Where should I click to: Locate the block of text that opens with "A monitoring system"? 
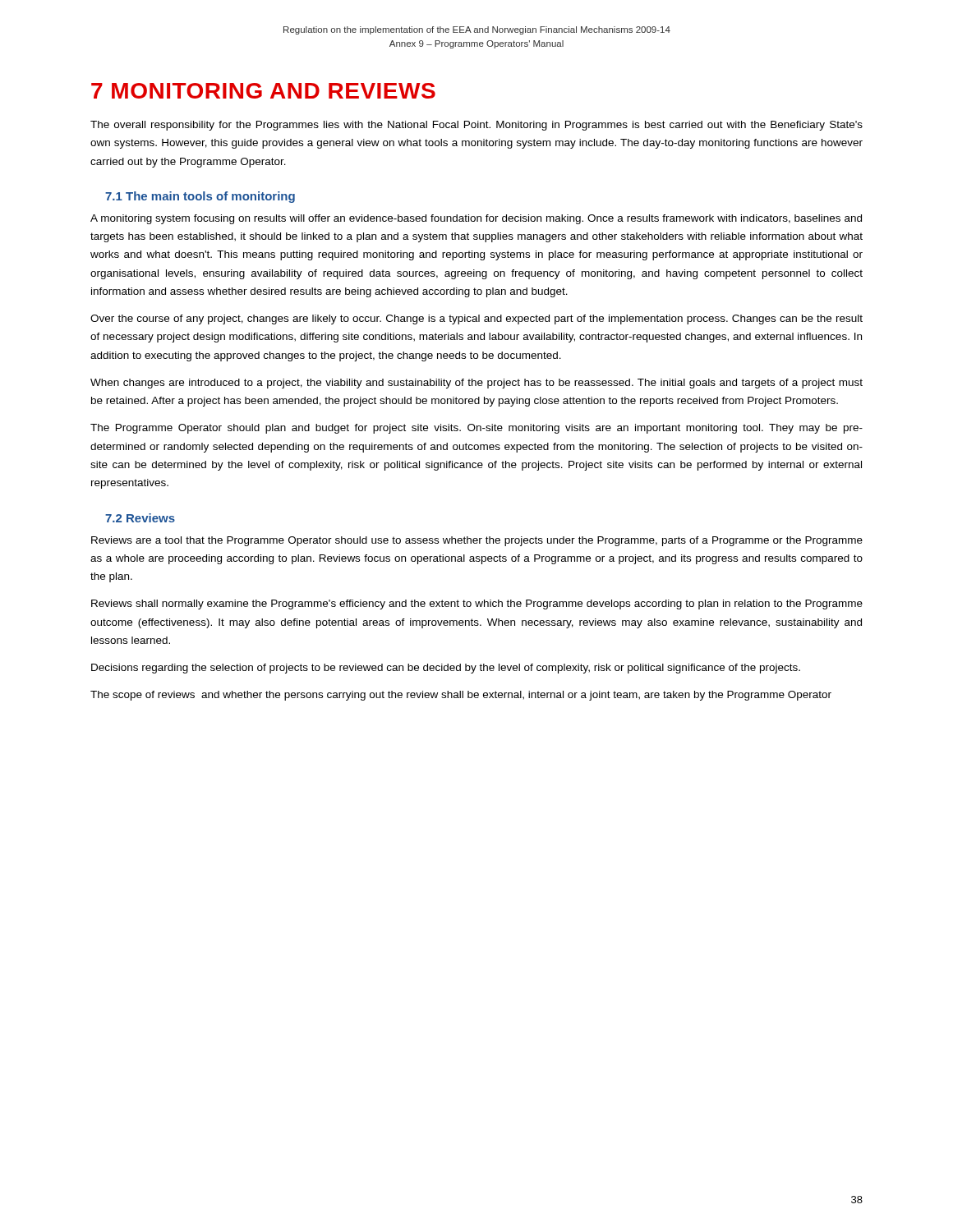pos(476,254)
